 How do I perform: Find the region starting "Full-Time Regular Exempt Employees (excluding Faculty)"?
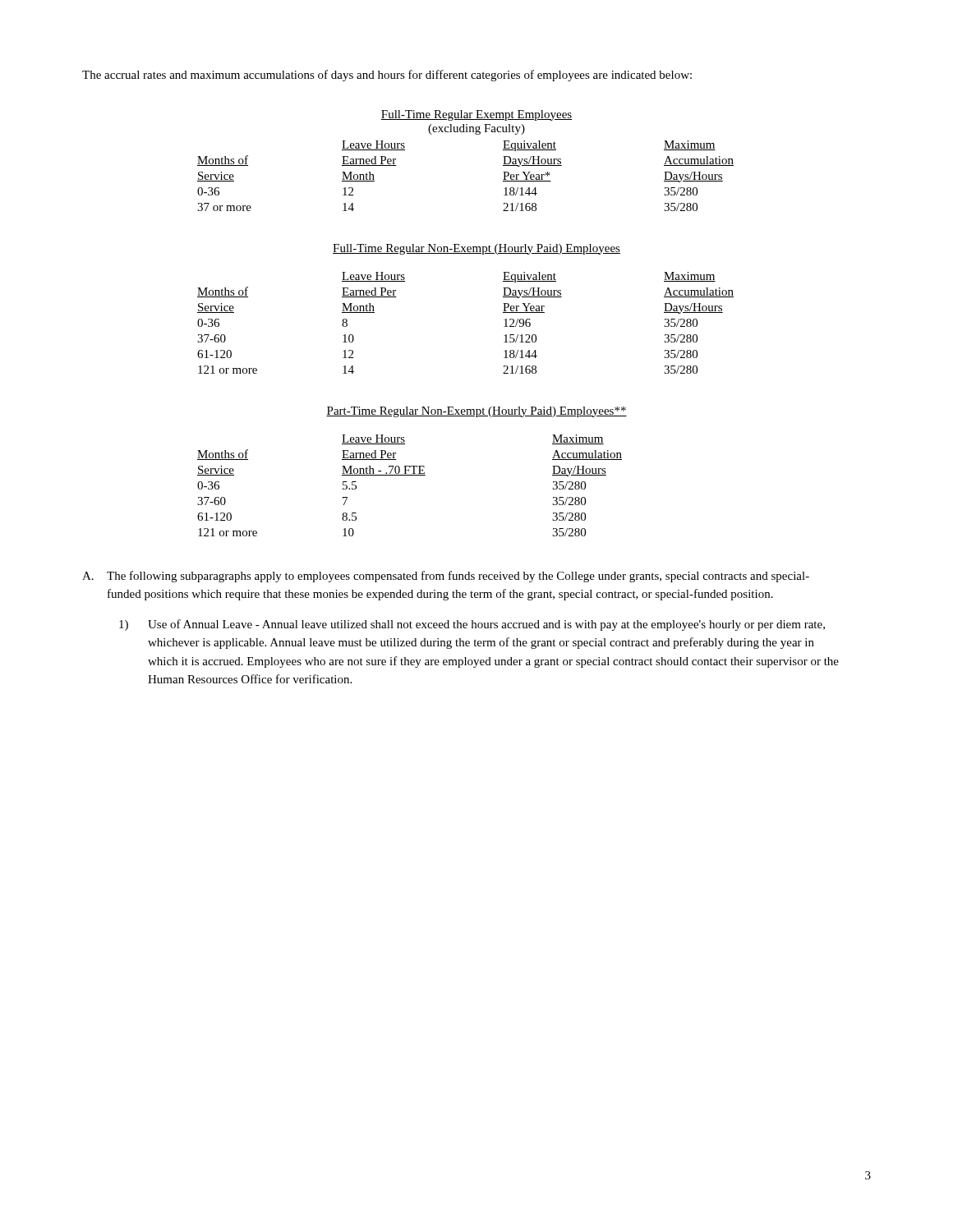coord(476,121)
